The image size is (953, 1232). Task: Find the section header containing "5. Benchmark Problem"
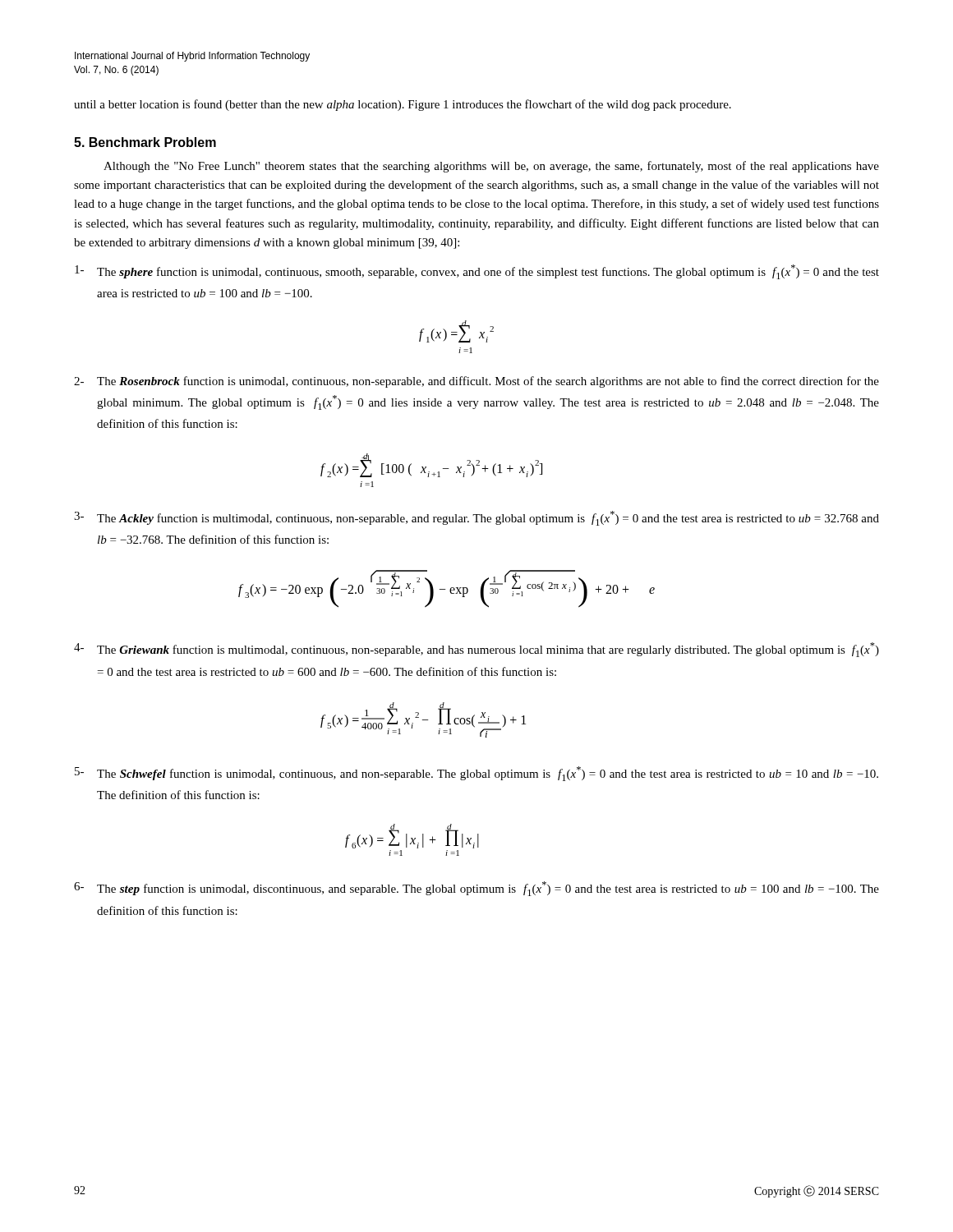coord(145,142)
